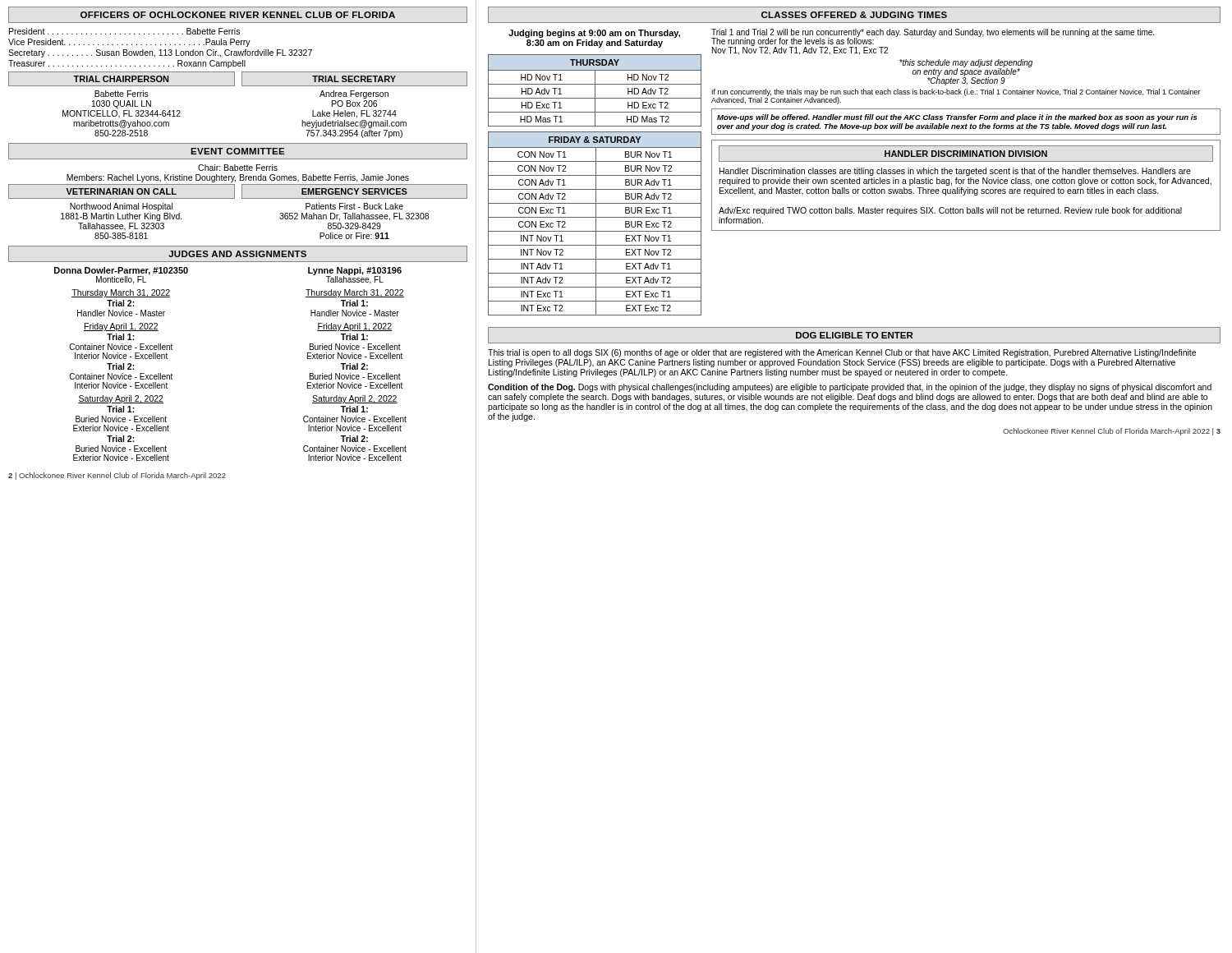Locate the text block starting "Patients First - Buck"

coord(354,221)
